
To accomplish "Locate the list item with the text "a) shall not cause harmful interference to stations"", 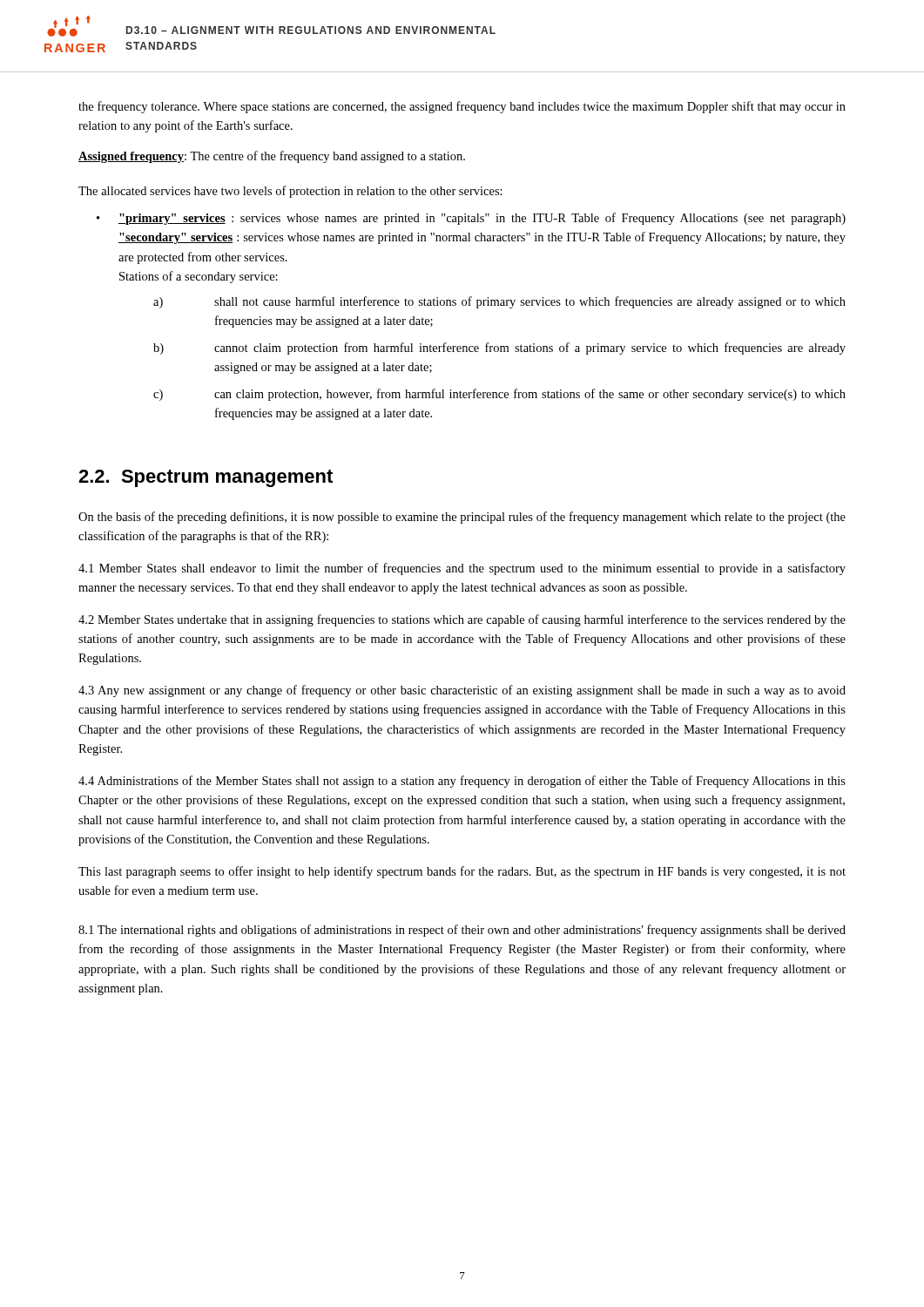I will (482, 311).
